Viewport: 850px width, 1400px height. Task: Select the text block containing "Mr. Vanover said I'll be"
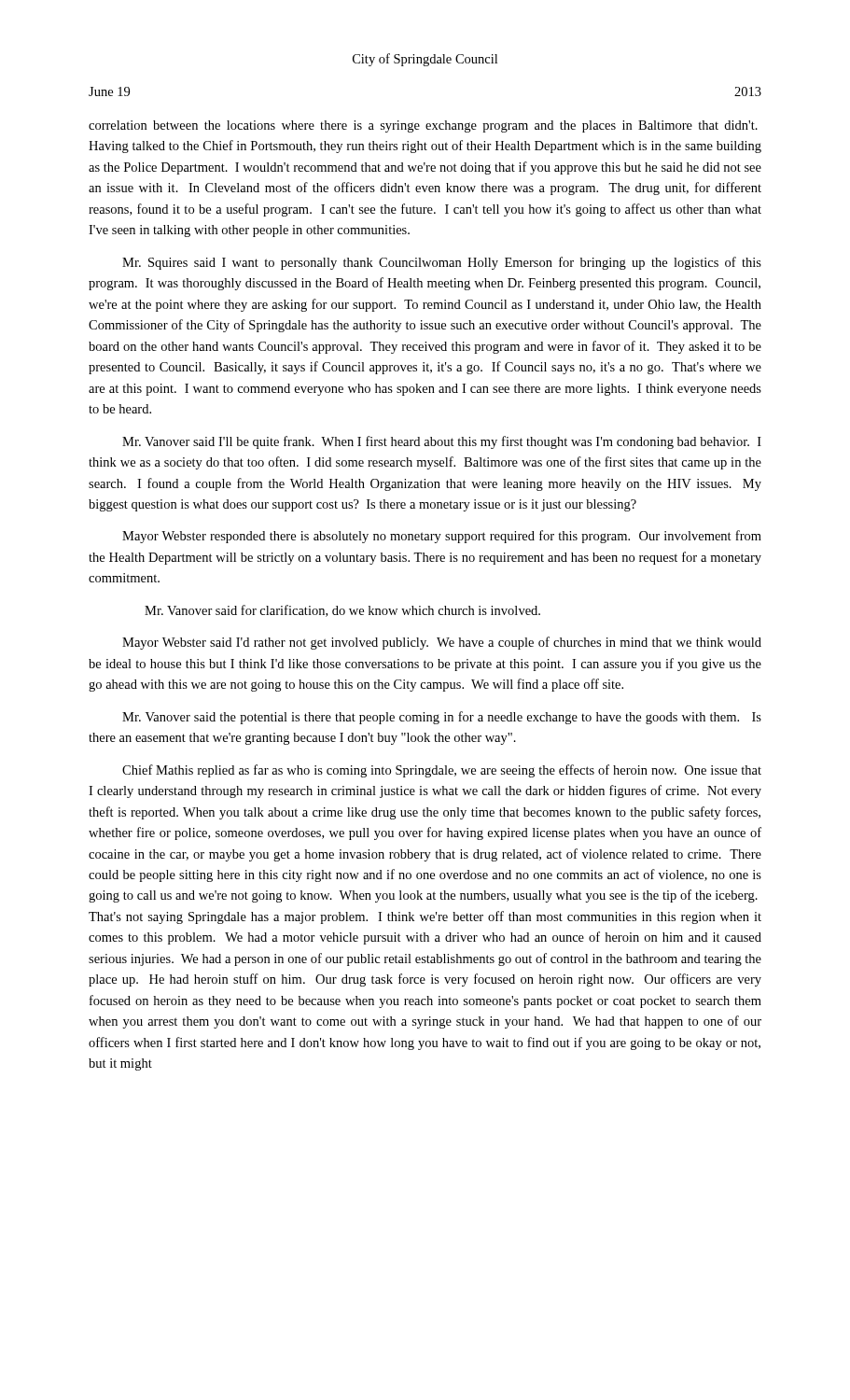coord(425,472)
